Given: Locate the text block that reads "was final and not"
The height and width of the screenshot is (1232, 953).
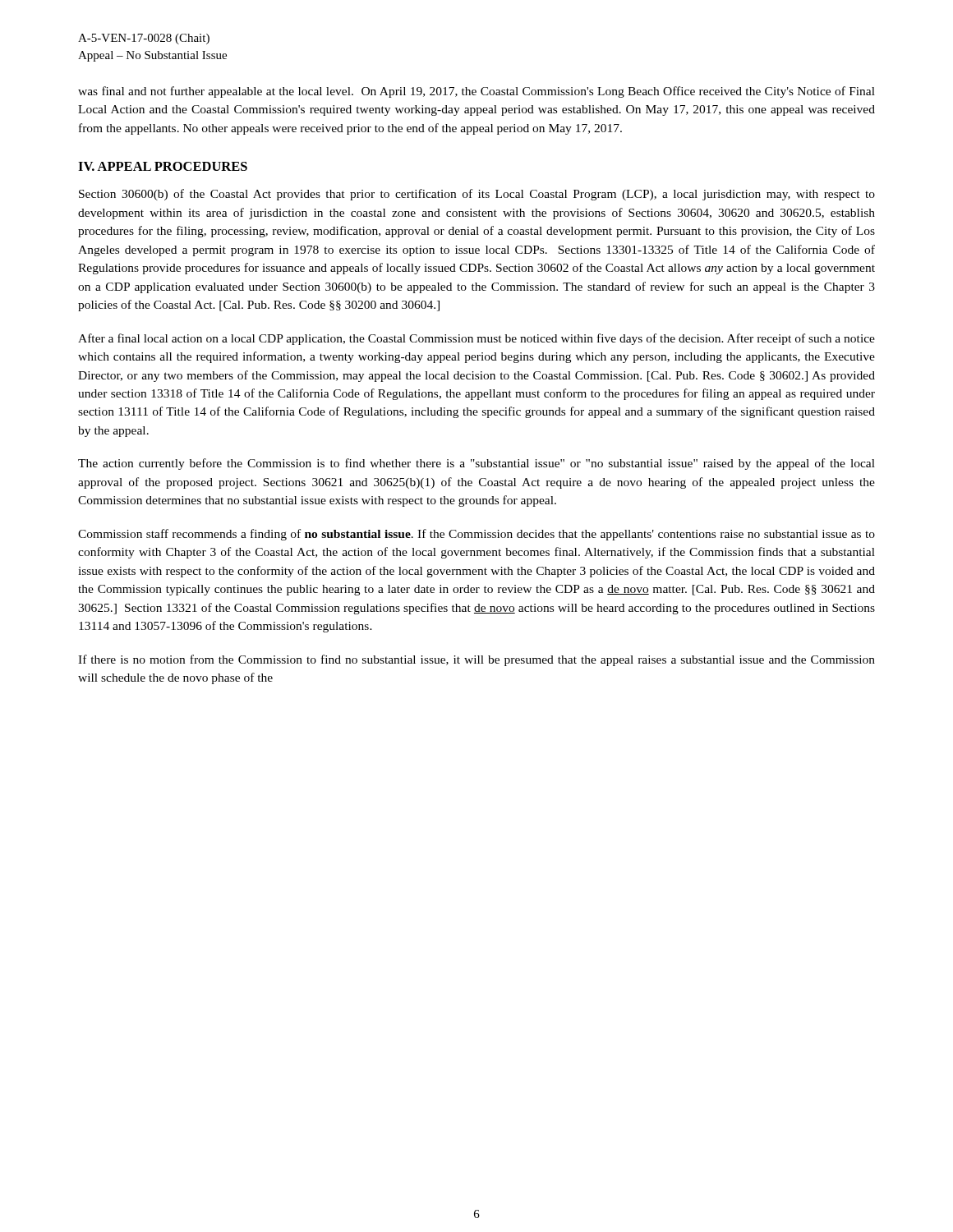Looking at the screenshot, I should point(476,109).
